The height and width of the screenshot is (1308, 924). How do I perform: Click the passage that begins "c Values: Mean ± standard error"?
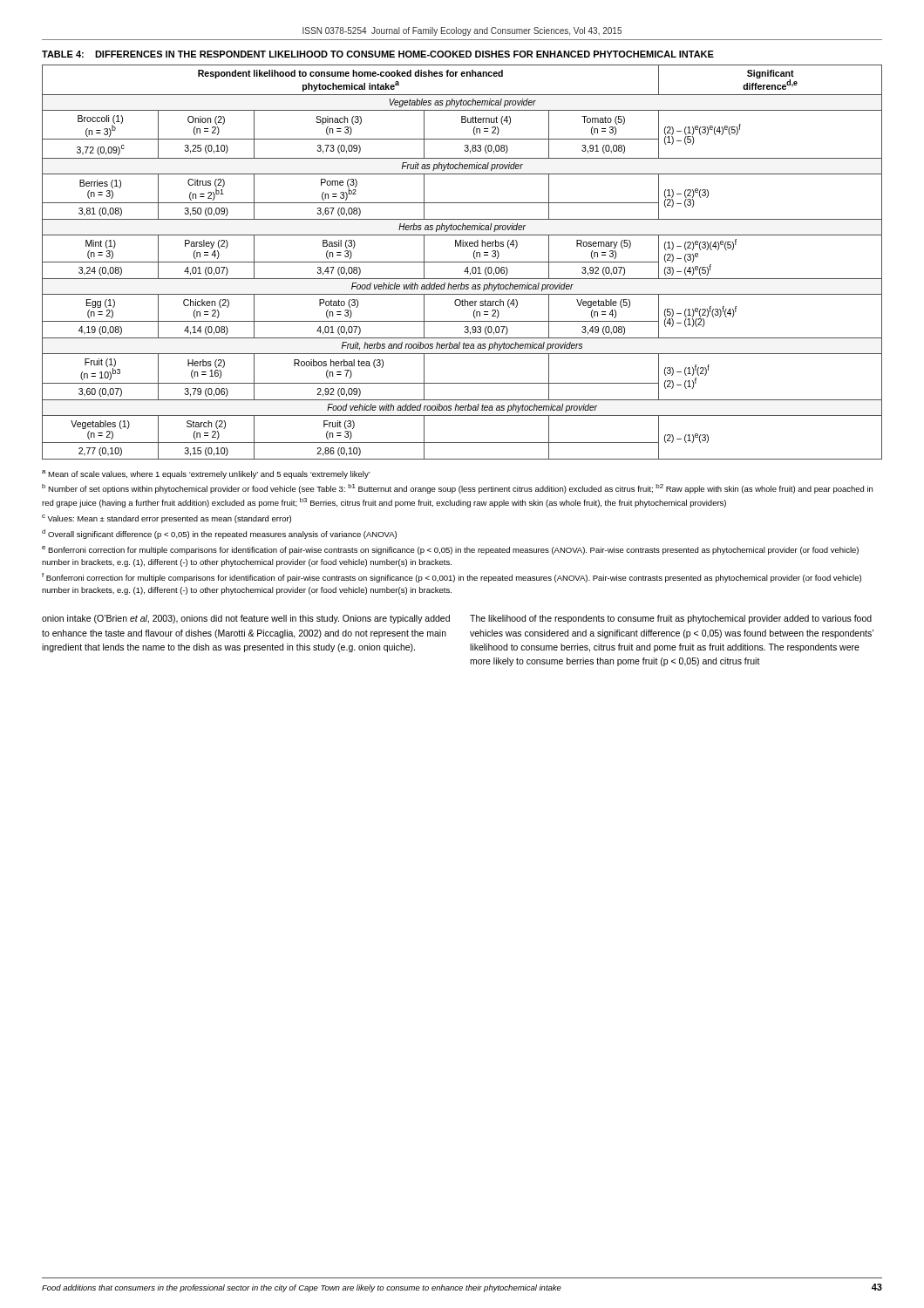point(166,519)
